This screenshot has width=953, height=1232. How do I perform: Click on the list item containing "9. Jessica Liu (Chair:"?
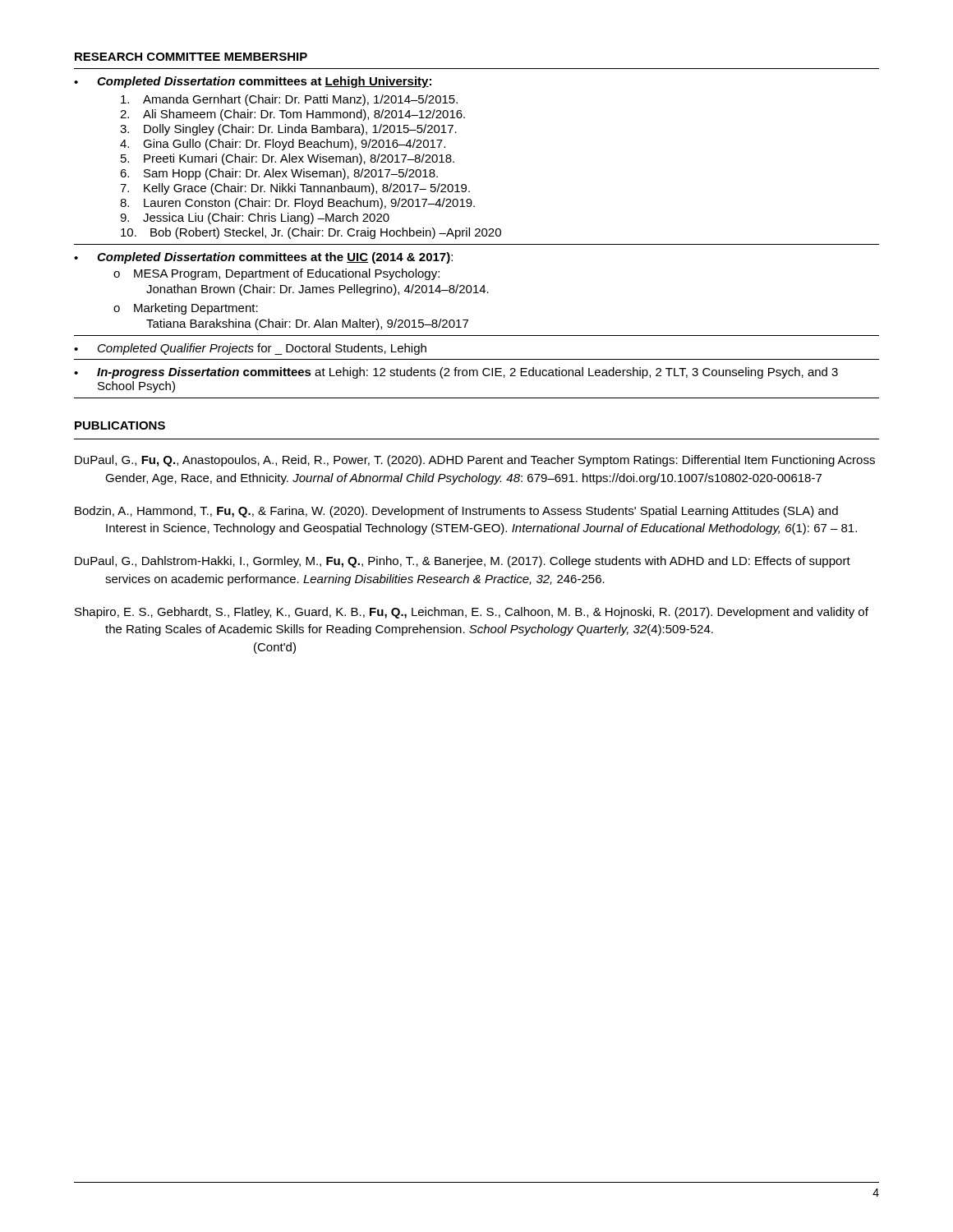tap(255, 217)
